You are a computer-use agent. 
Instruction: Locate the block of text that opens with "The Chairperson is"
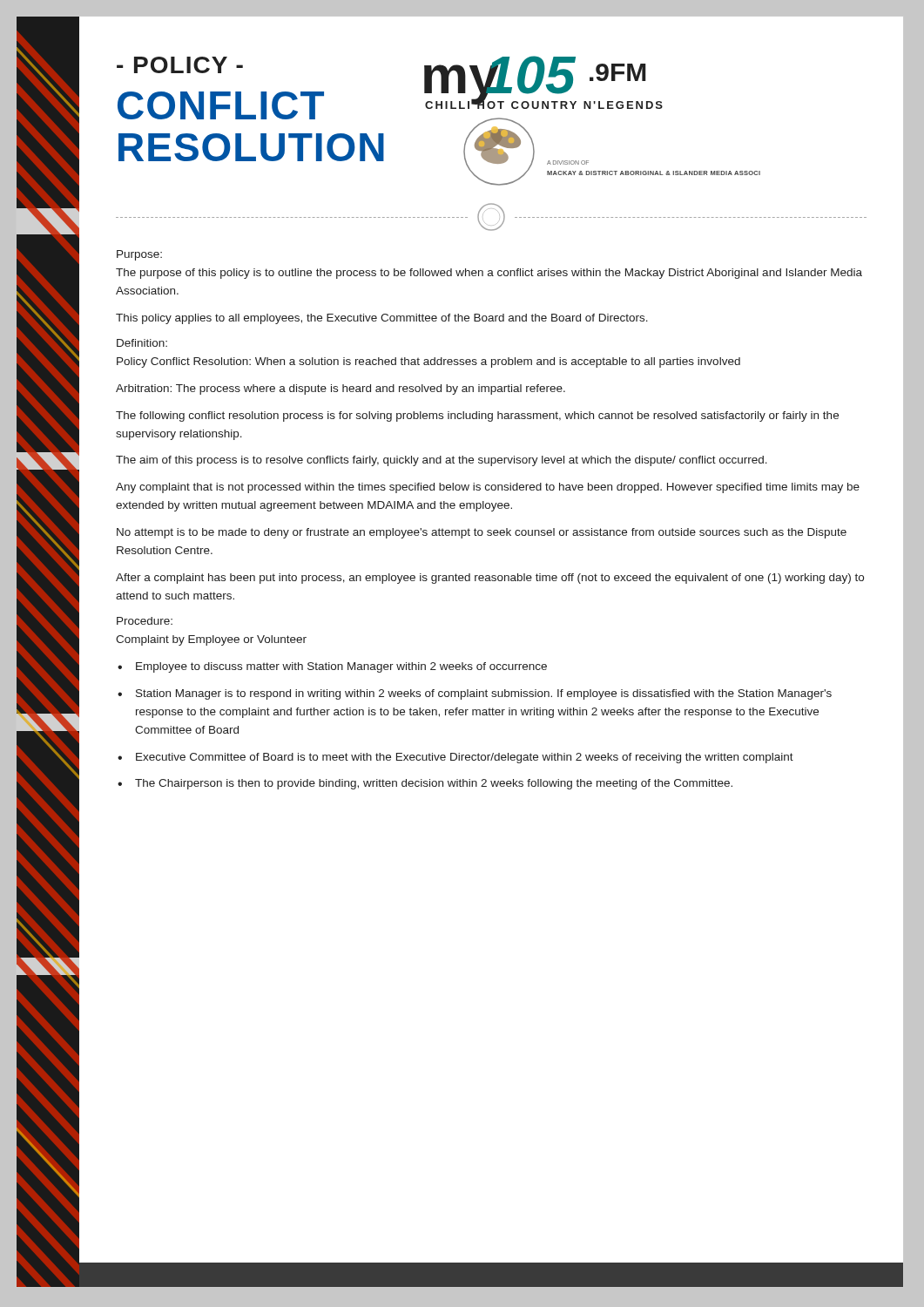434,783
